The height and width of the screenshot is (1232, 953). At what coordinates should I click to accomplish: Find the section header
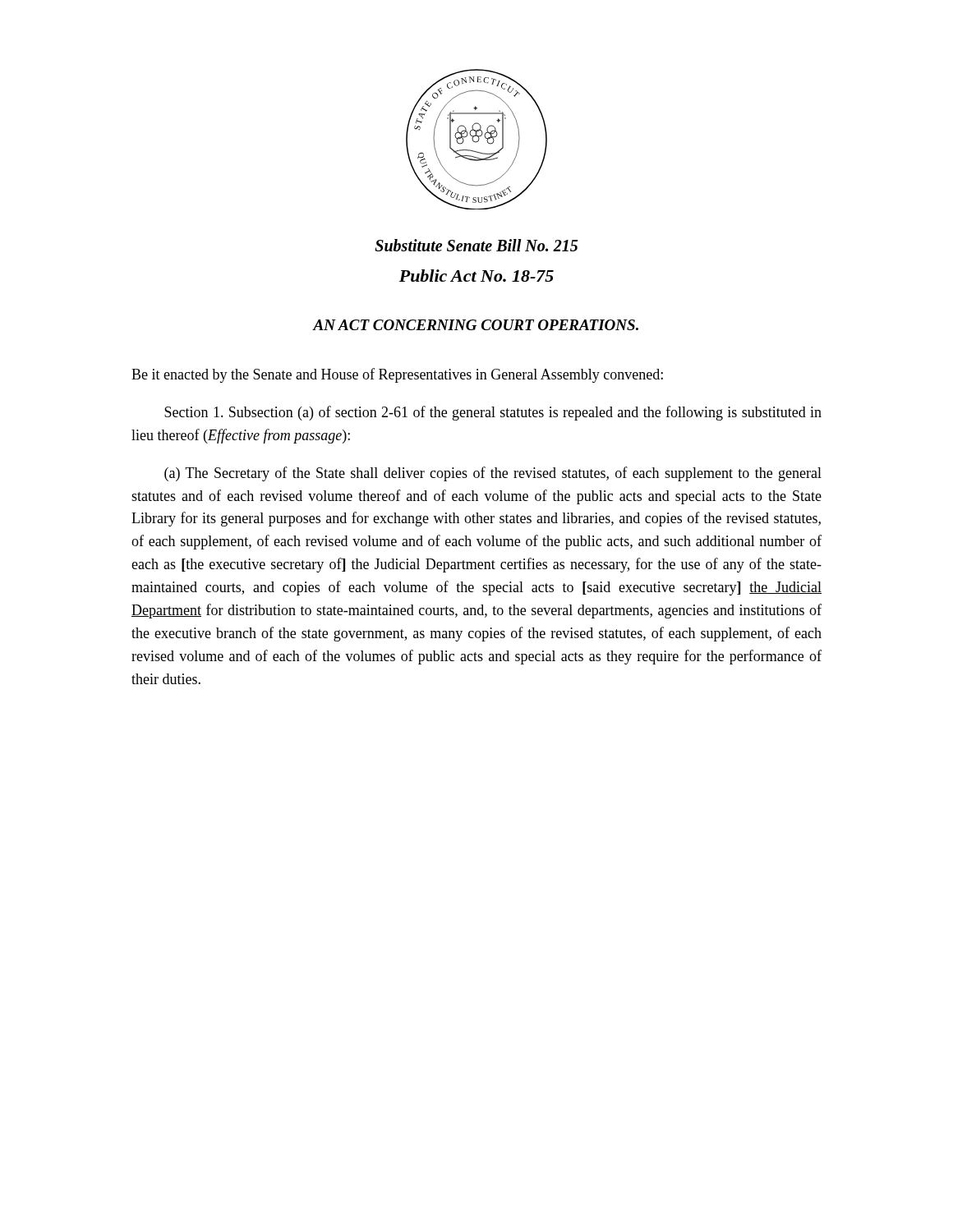pyautogui.click(x=476, y=325)
